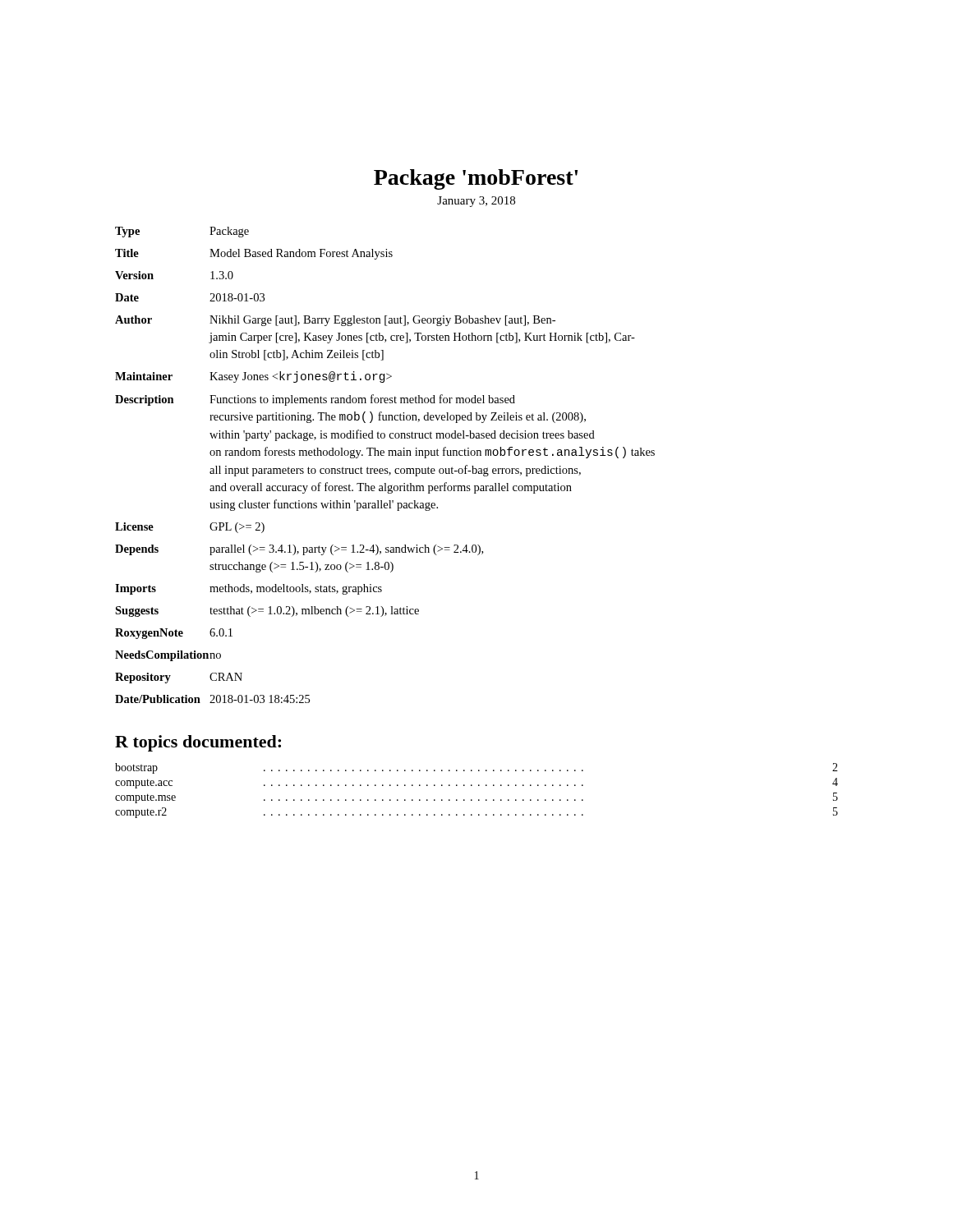Point to "Package 'mobForest'"
Image resolution: width=953 pixels, height=1232 pixels.
coord(476,177)
